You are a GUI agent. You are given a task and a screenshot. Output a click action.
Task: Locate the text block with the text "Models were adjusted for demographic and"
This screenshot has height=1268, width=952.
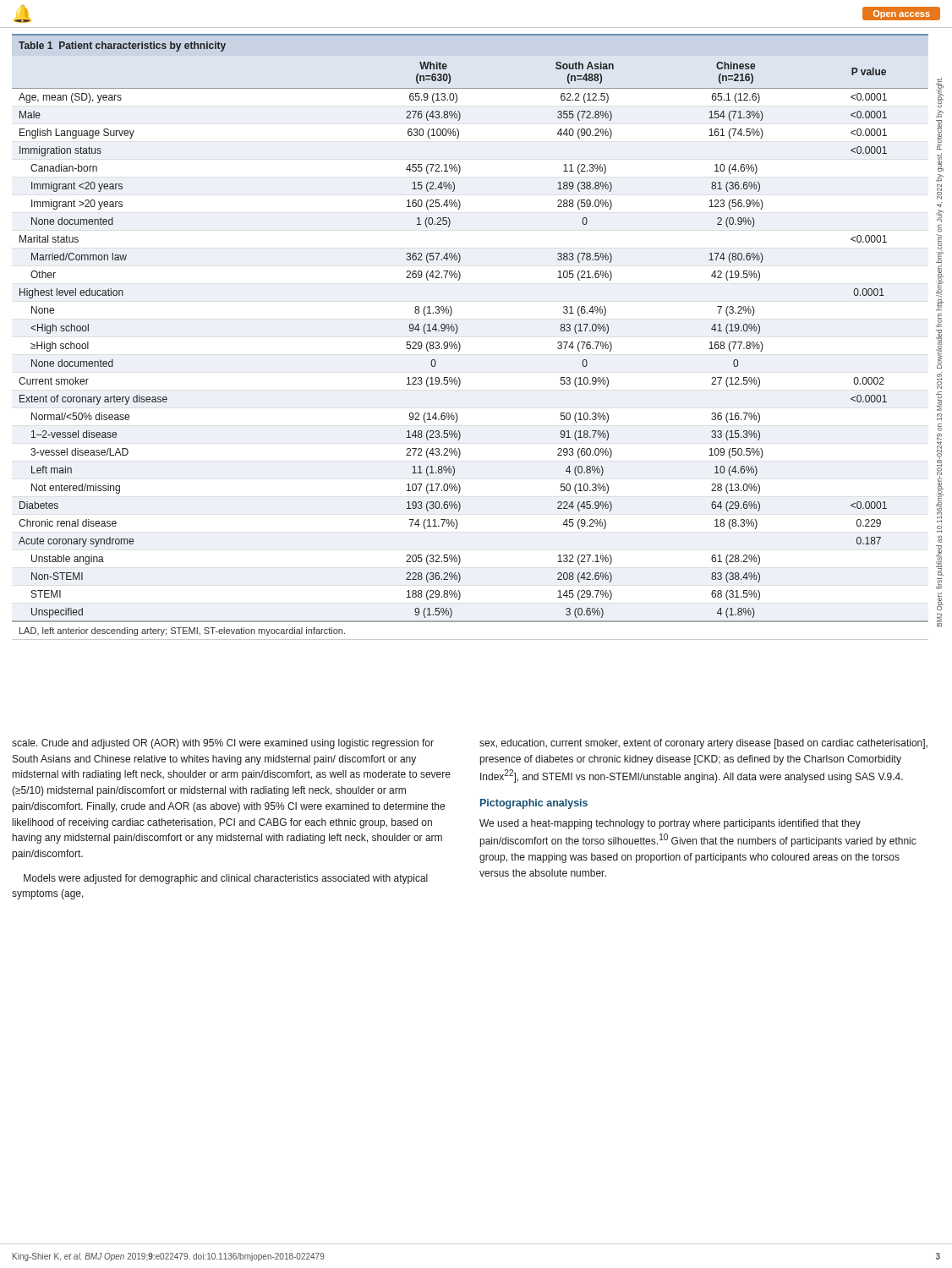[x=220, y=886]
